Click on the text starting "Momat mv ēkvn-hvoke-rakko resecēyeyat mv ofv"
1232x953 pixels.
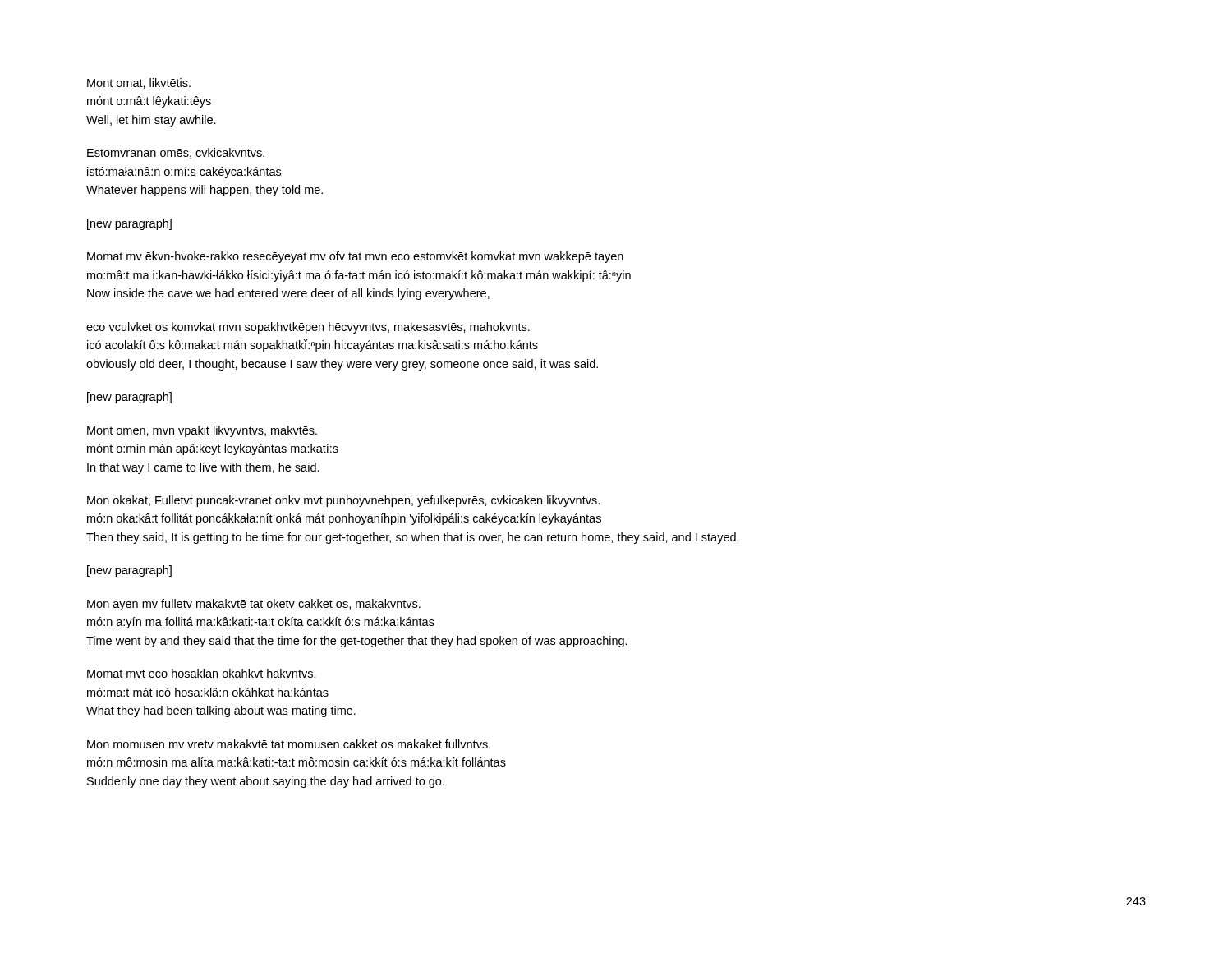(538, 275)
